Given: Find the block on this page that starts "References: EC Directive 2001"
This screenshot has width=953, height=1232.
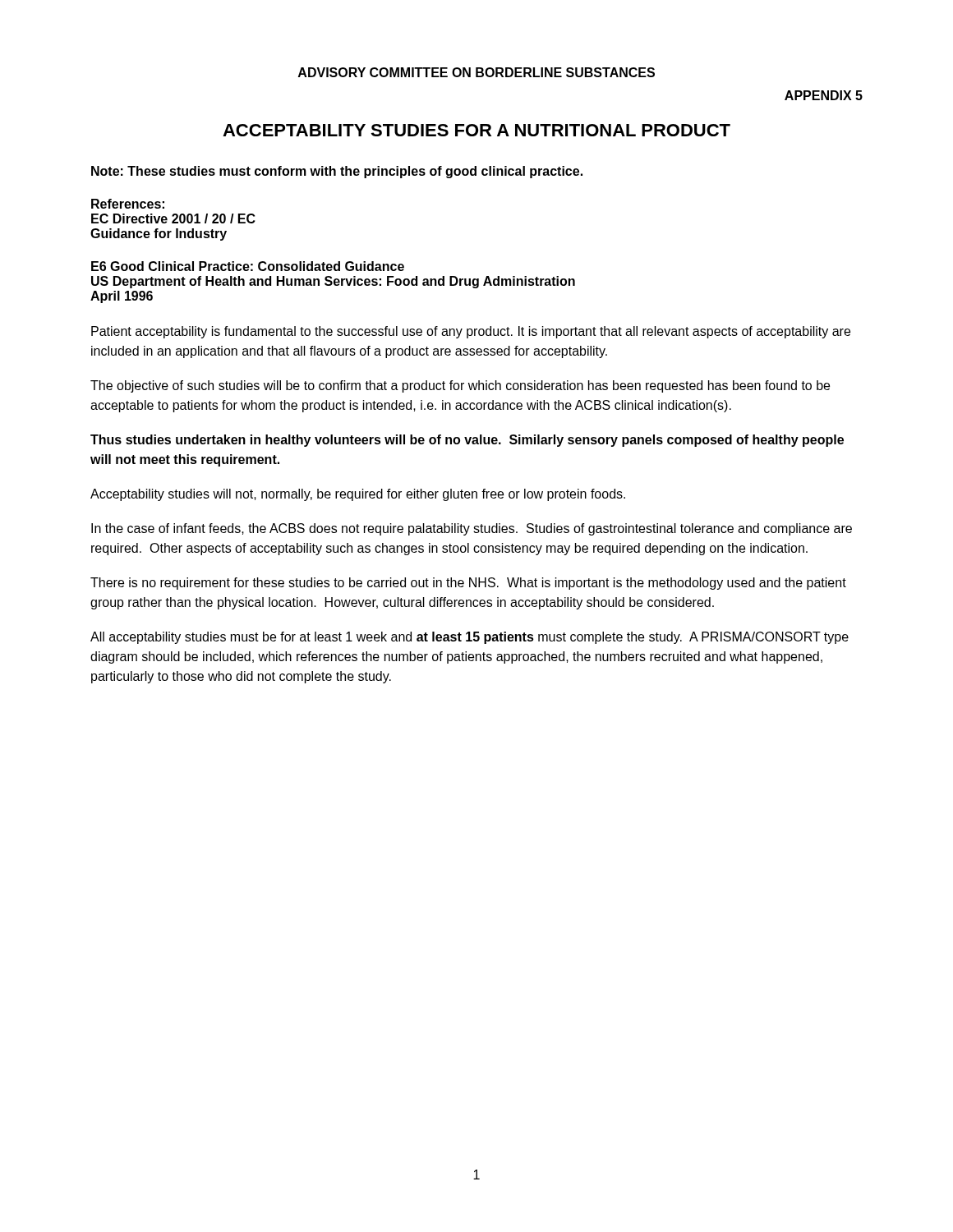Looking at the screenshot, I should (173, 219).
